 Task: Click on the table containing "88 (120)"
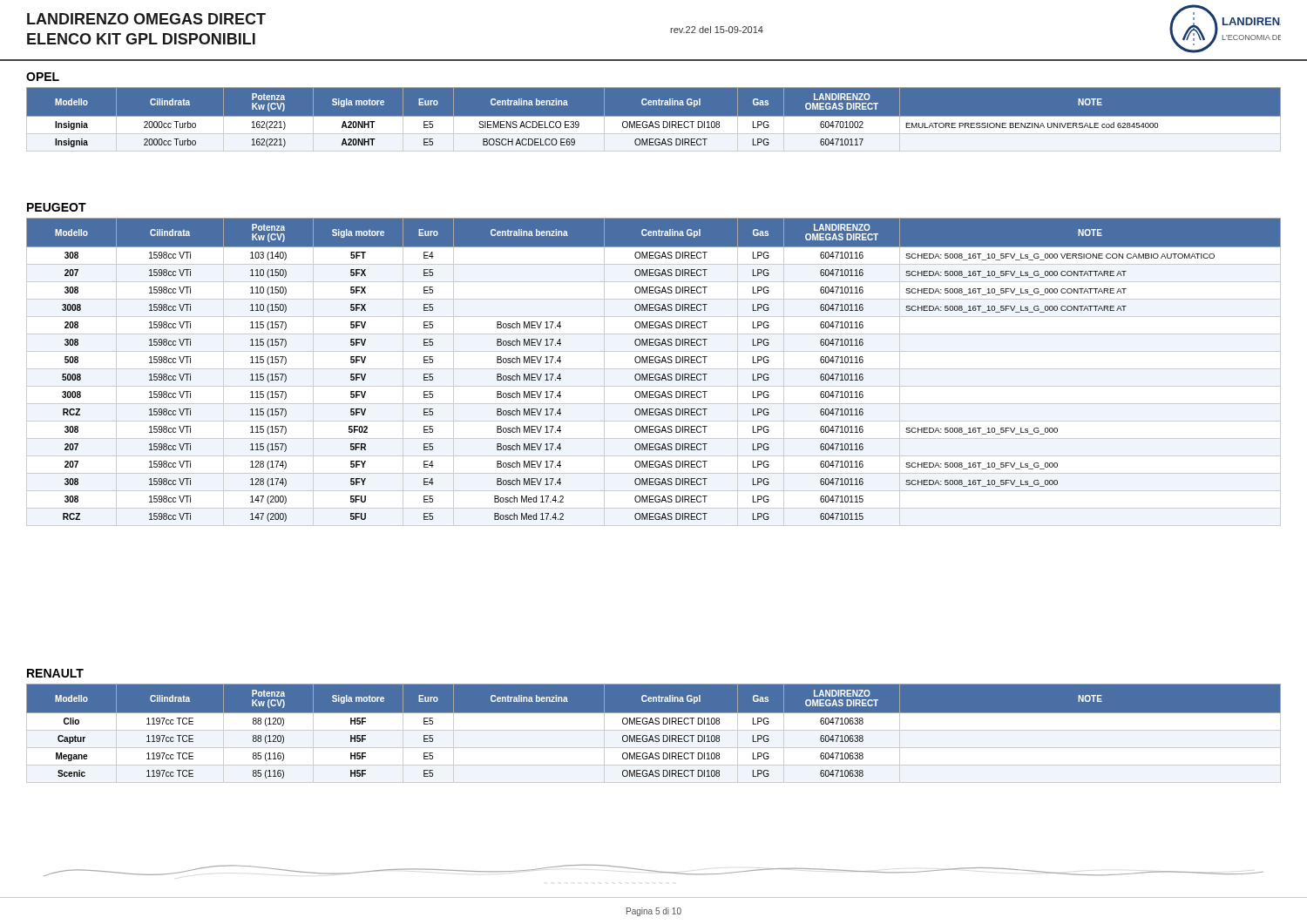pos(654,733)
